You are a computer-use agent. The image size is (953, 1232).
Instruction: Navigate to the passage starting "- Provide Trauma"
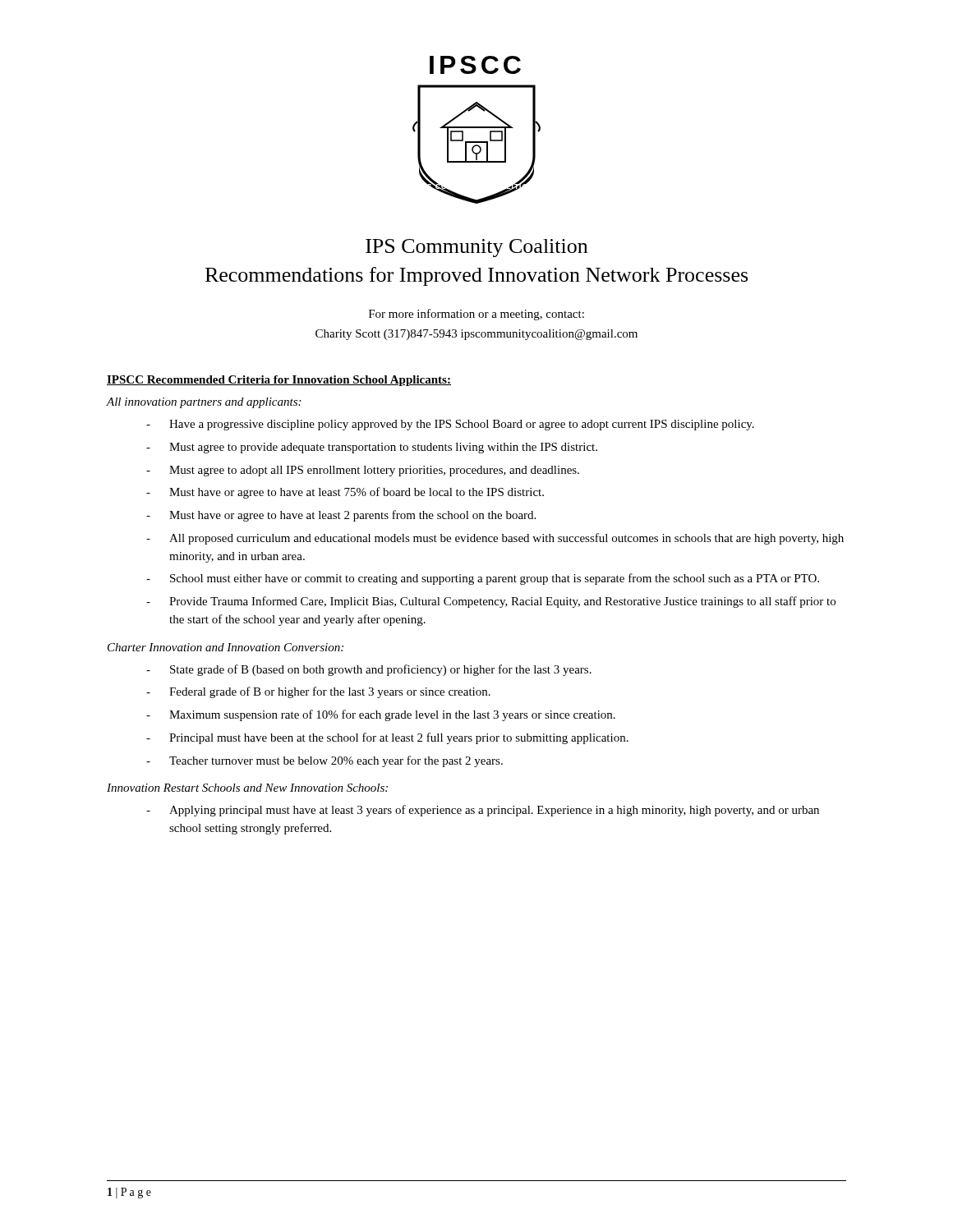(x=492, y=611)
